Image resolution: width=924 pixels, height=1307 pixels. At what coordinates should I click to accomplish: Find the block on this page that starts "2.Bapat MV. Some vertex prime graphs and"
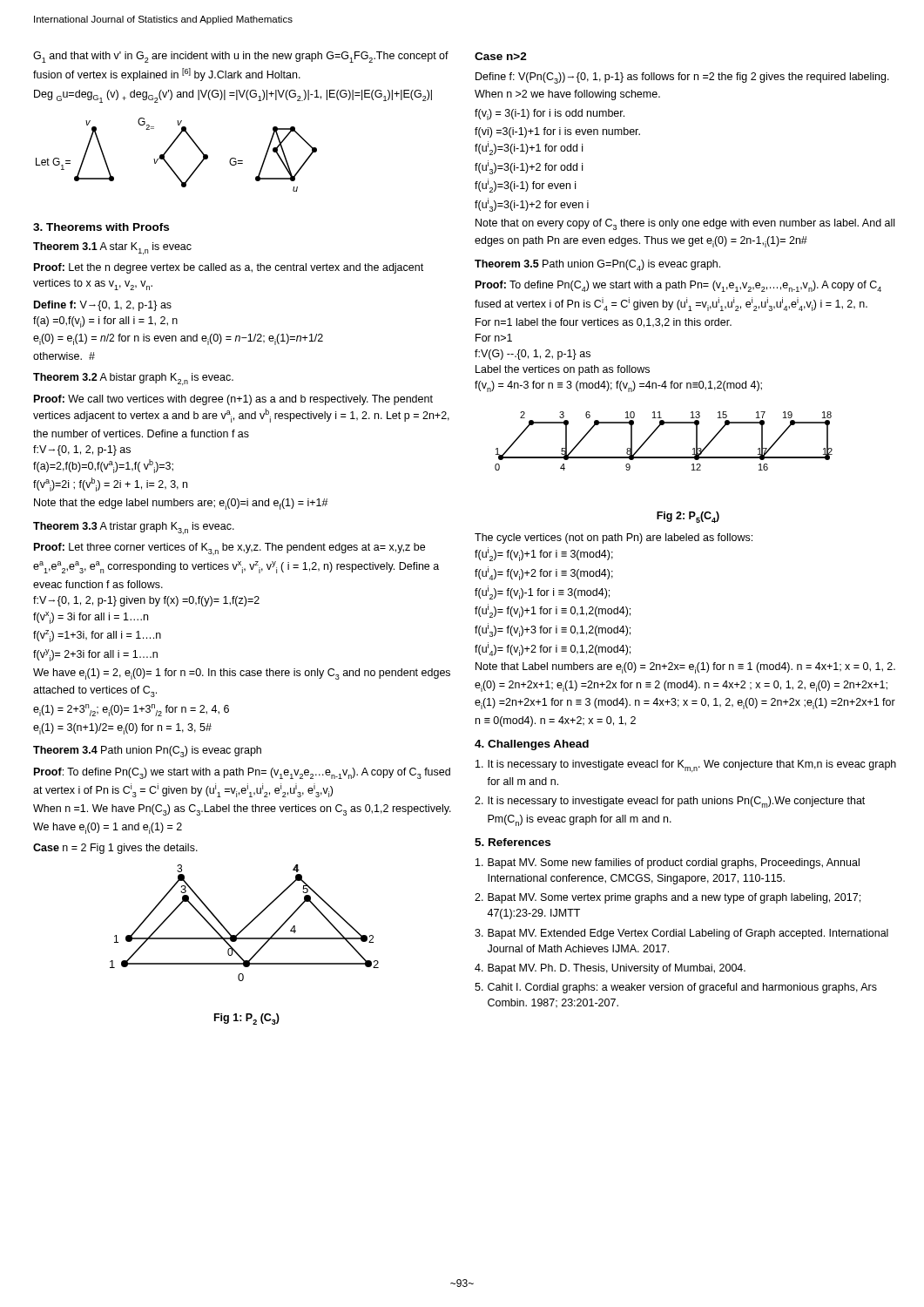tap(688, 906)
